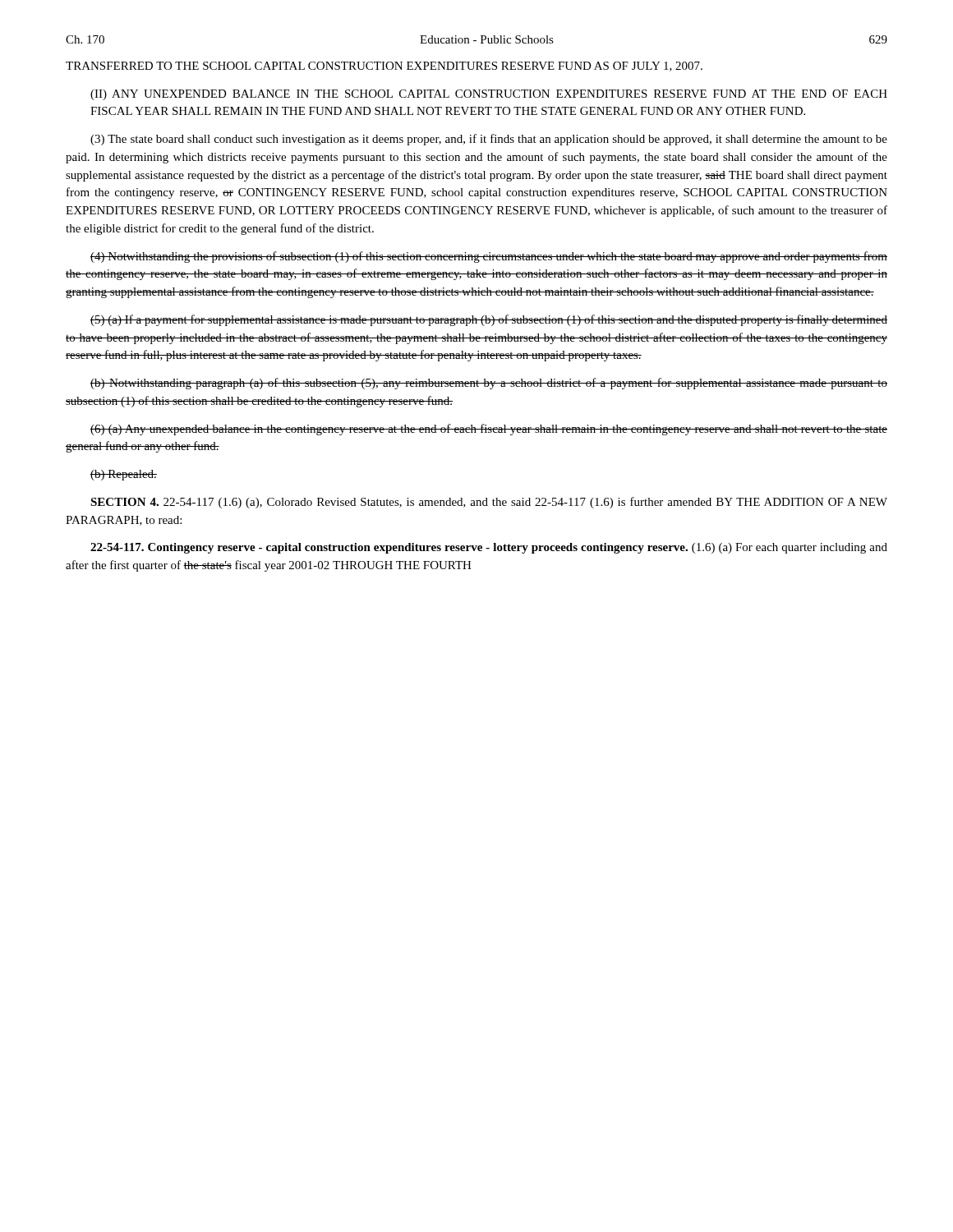Locate the text block with the text "SECTION 4. 22-54-117 (1.6) (a), Colorado Revised"
Viewport: 953px width, 1232px height.
[476, 511]
